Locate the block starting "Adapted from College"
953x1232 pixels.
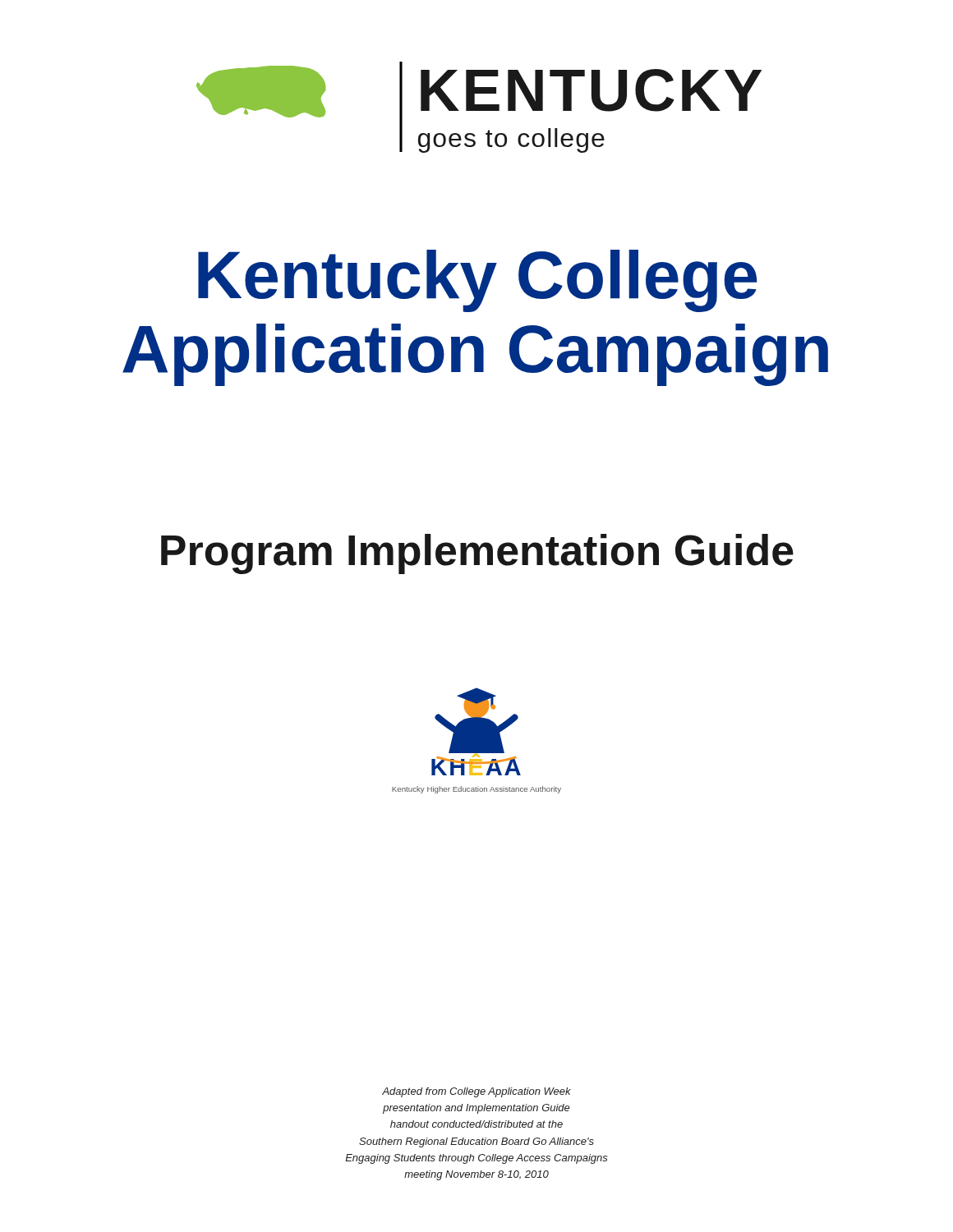[476, 1133]
